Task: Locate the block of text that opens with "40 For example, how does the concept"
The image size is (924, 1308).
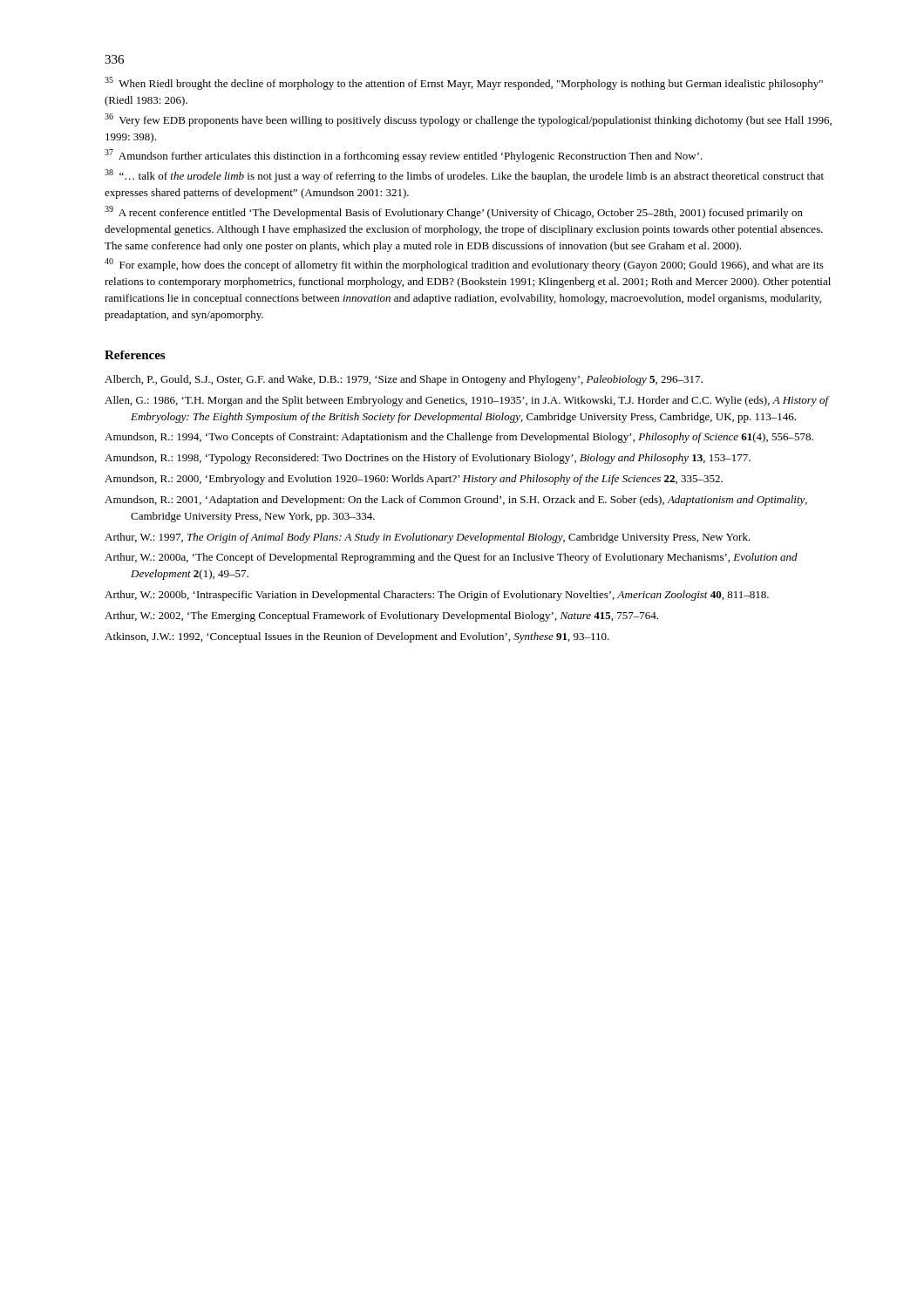Action: [471, 291]
